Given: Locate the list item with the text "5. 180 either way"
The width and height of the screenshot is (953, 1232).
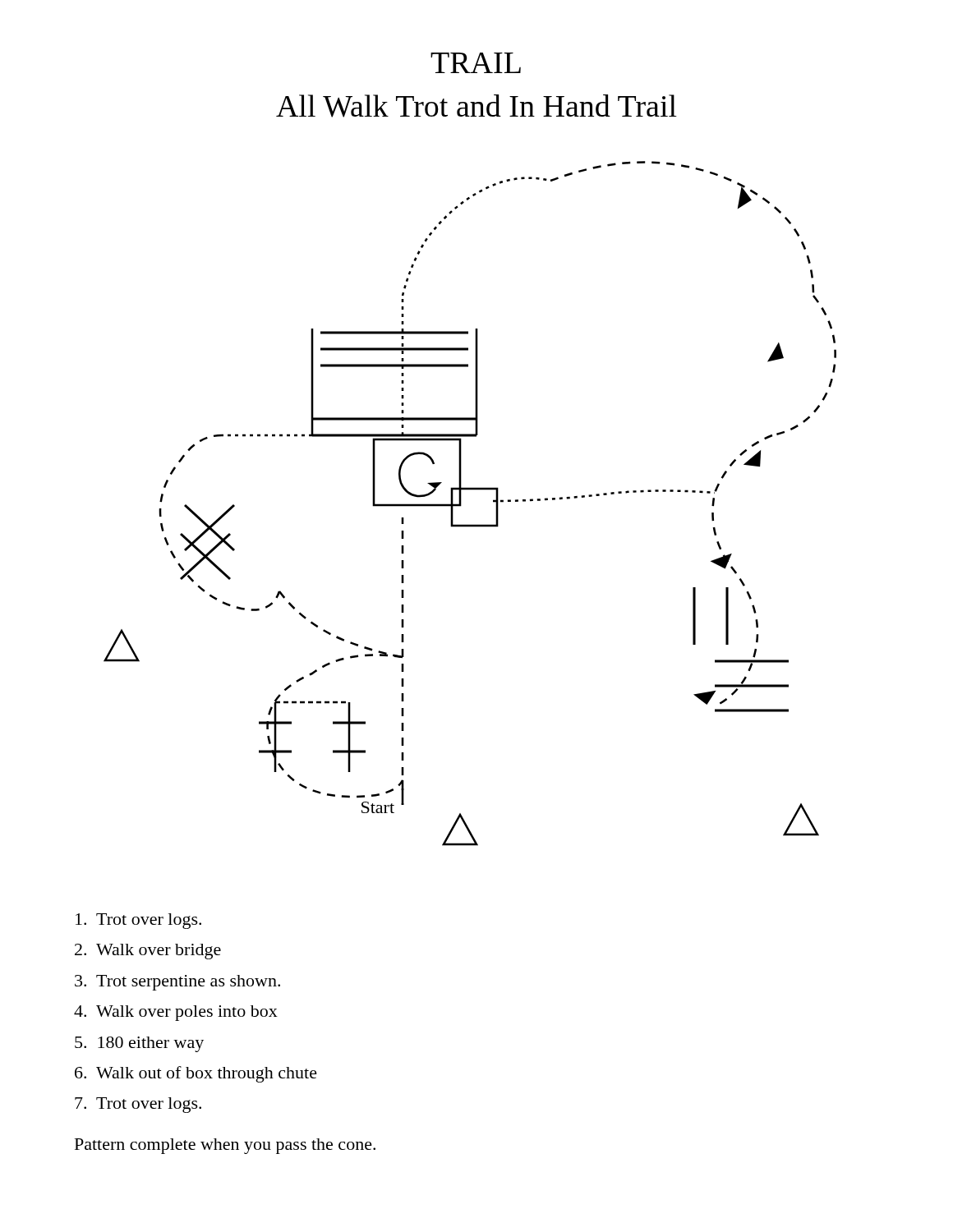Looking at the screenshot, I should click(x=139, y=1041).
